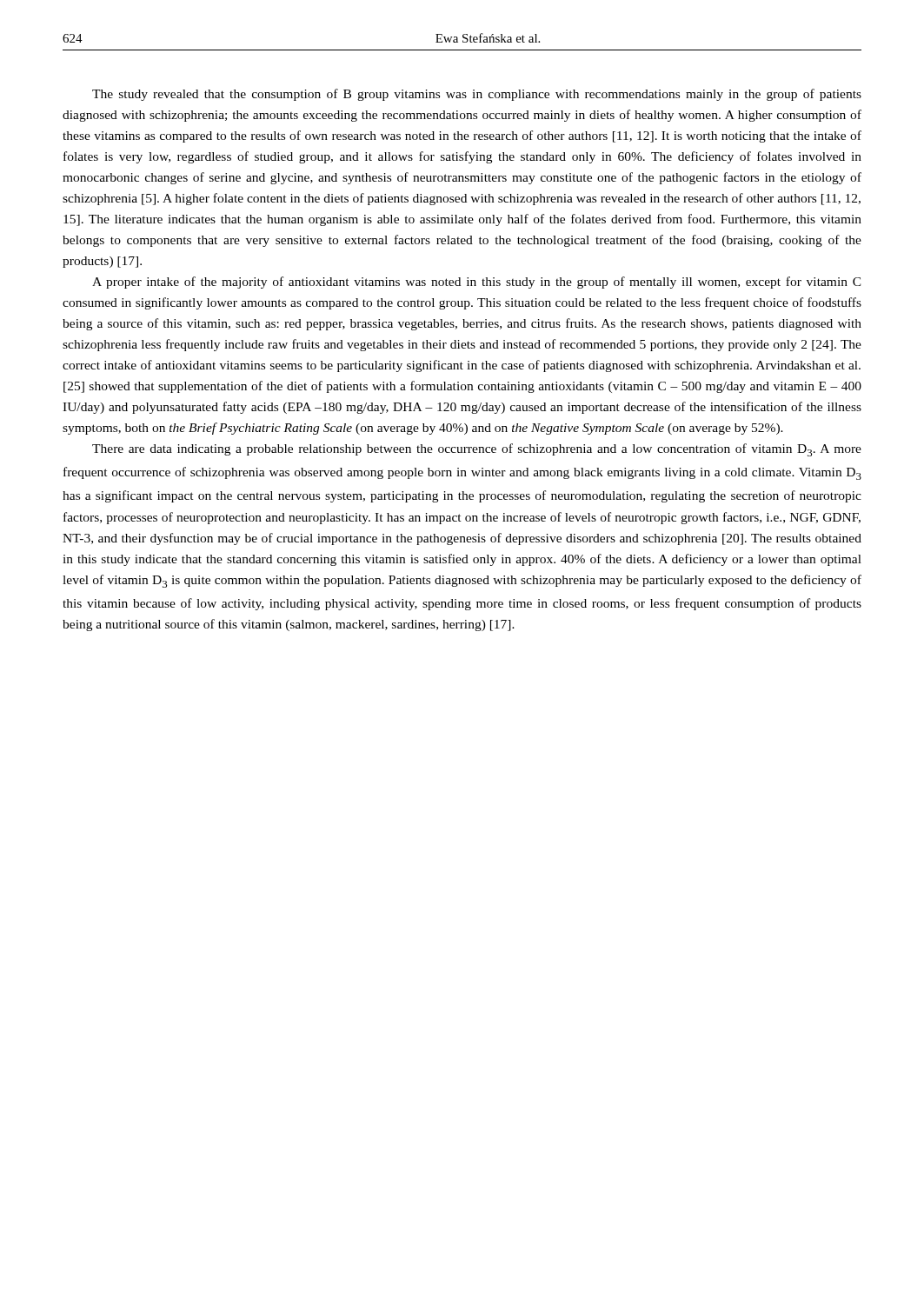Locate the text block starting "The study revealed that the consumption"
Image resolution: width=924 pixels, height=1304 pixels.
pyautogui.click(x=462, y=177)
